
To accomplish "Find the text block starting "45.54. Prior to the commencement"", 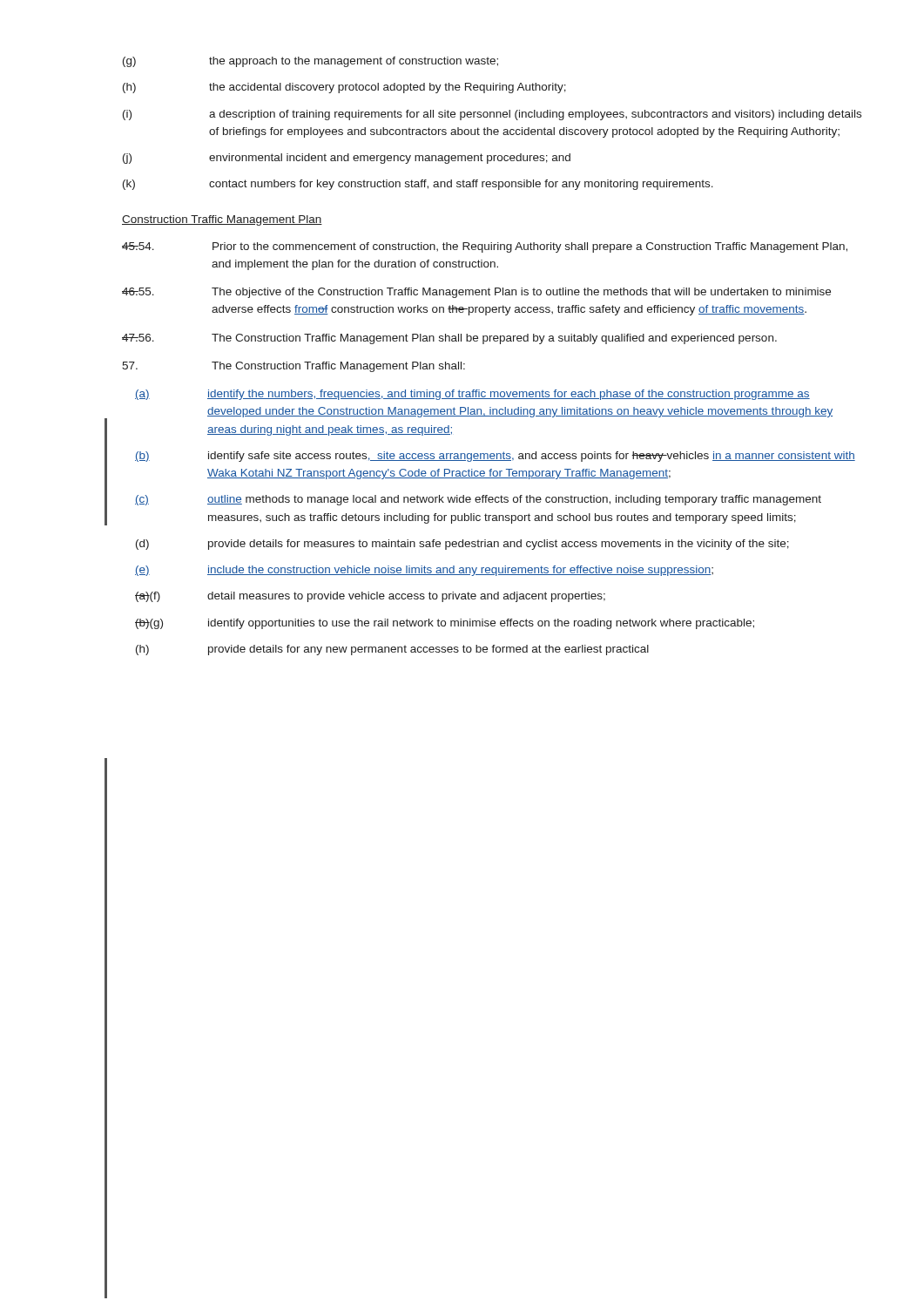I will point(492,255).
